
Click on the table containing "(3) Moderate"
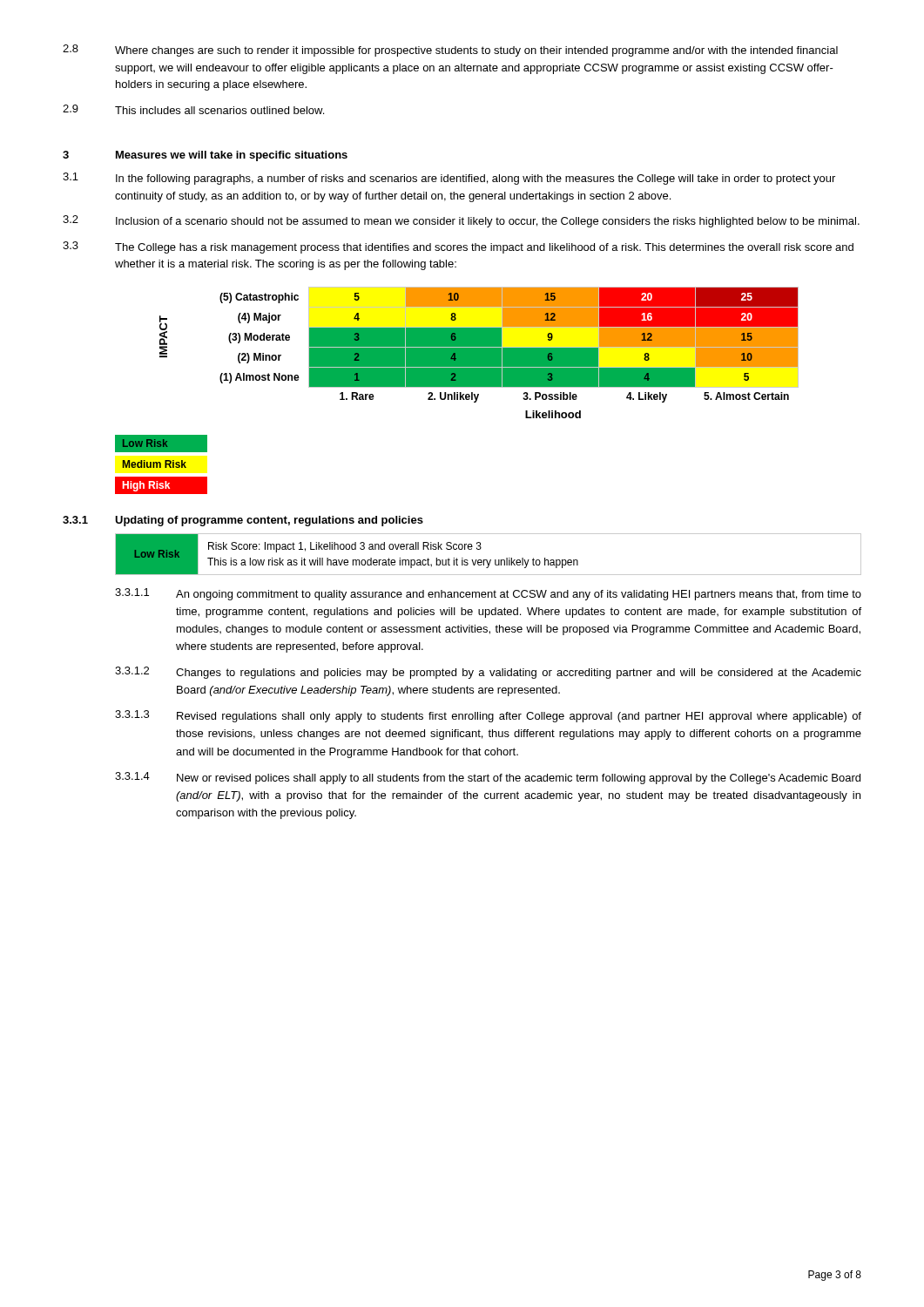coord(488,355)
